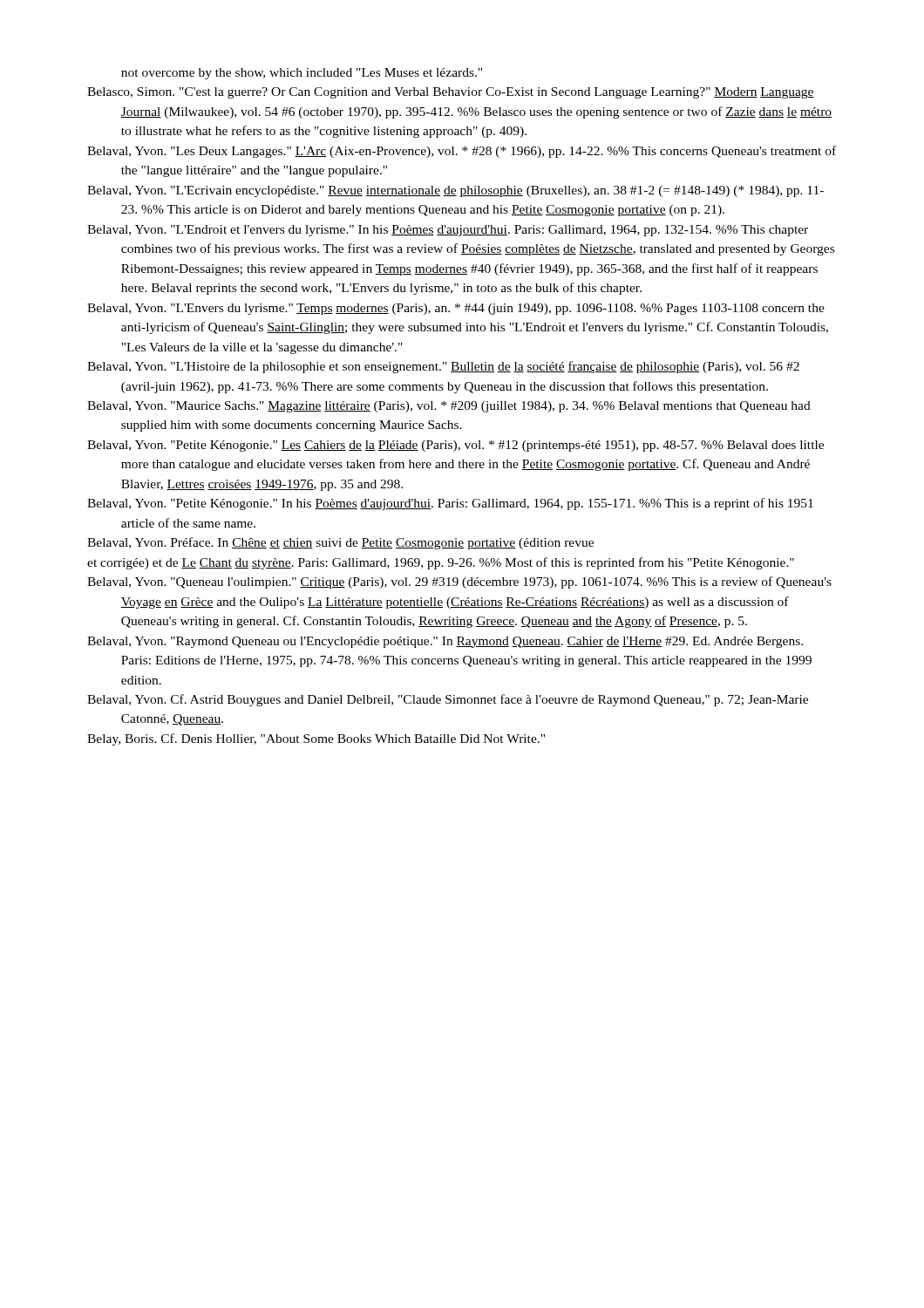Locate the block of text that opens with "not overcome by"
The width and height of the screenshot is (924, 1308).
[x=302, y=72]
